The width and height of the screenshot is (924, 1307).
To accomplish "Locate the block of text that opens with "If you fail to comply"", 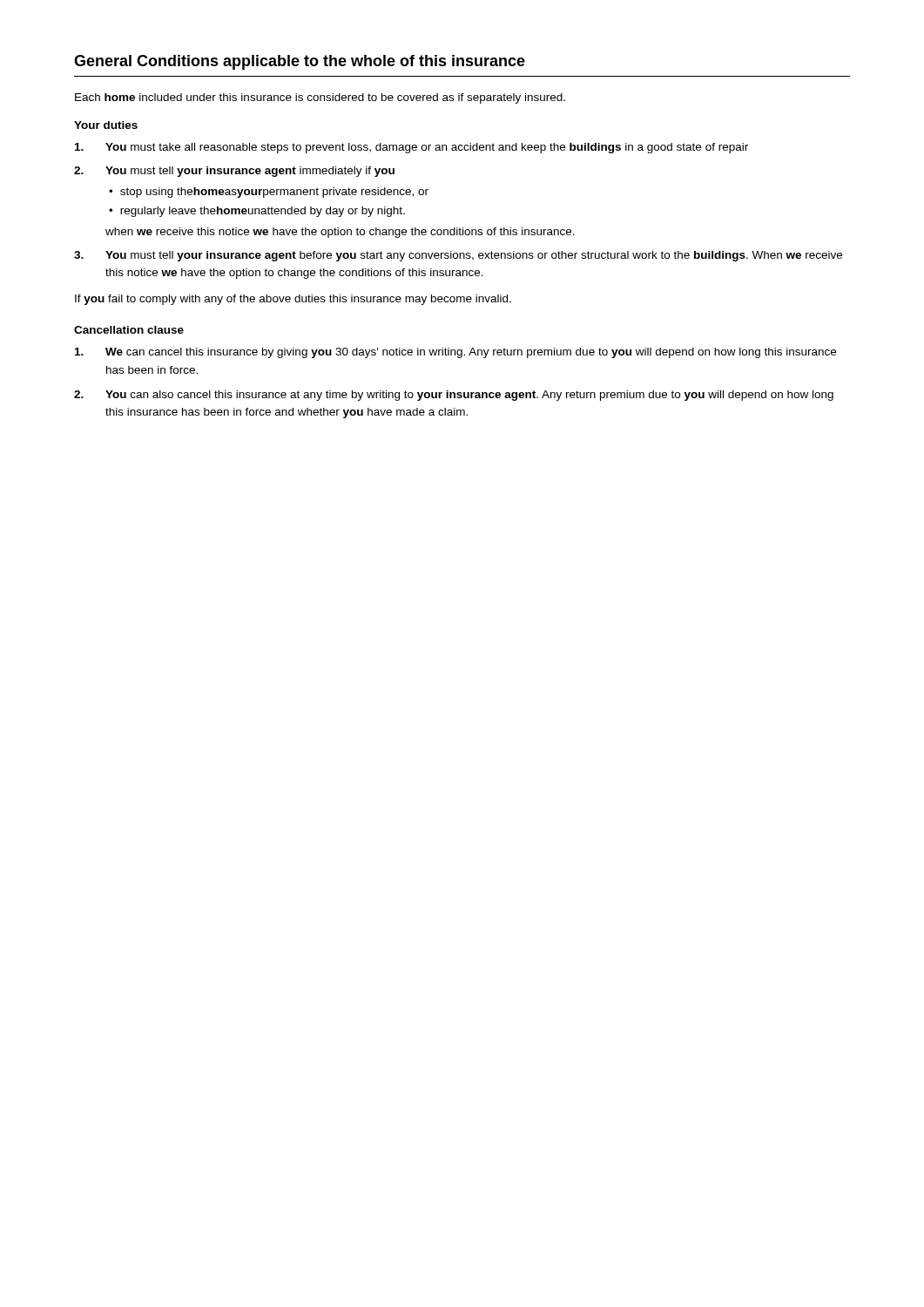I will (x=293, y=298).
